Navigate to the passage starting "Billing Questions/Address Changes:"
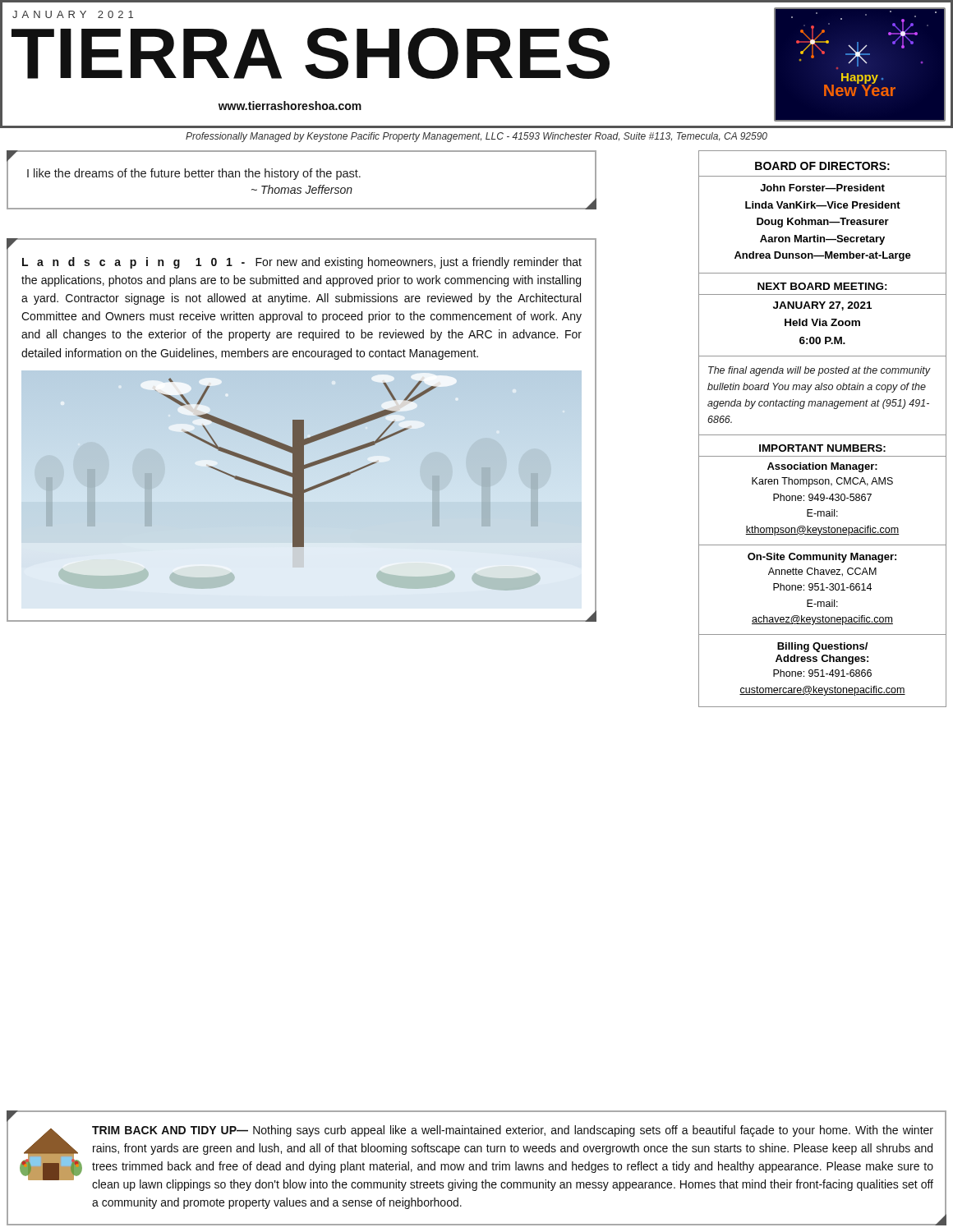Viewport: 953px width, 1232px height. 822,669
